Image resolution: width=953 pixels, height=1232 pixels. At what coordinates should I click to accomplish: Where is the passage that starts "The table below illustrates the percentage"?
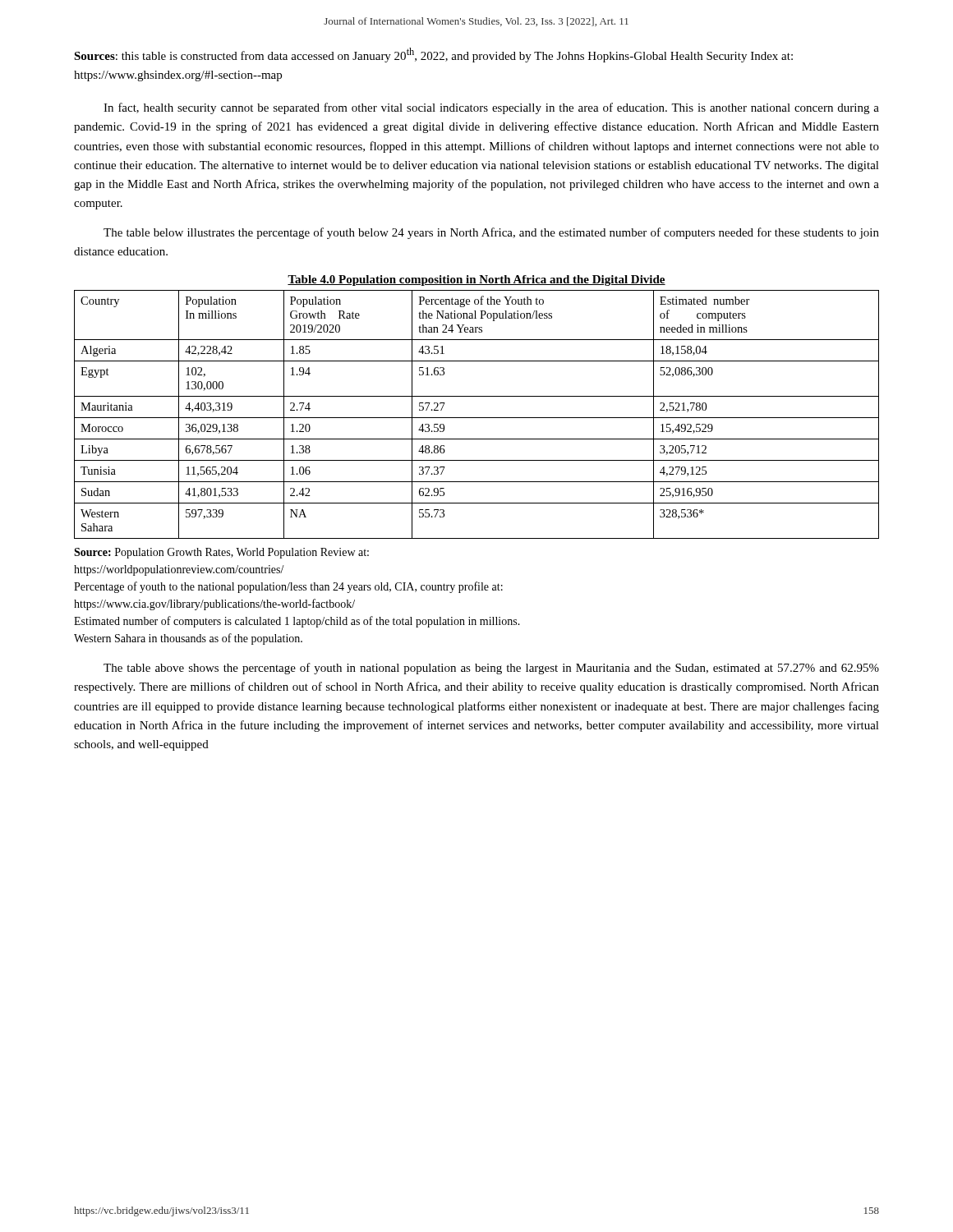[476, 242]
